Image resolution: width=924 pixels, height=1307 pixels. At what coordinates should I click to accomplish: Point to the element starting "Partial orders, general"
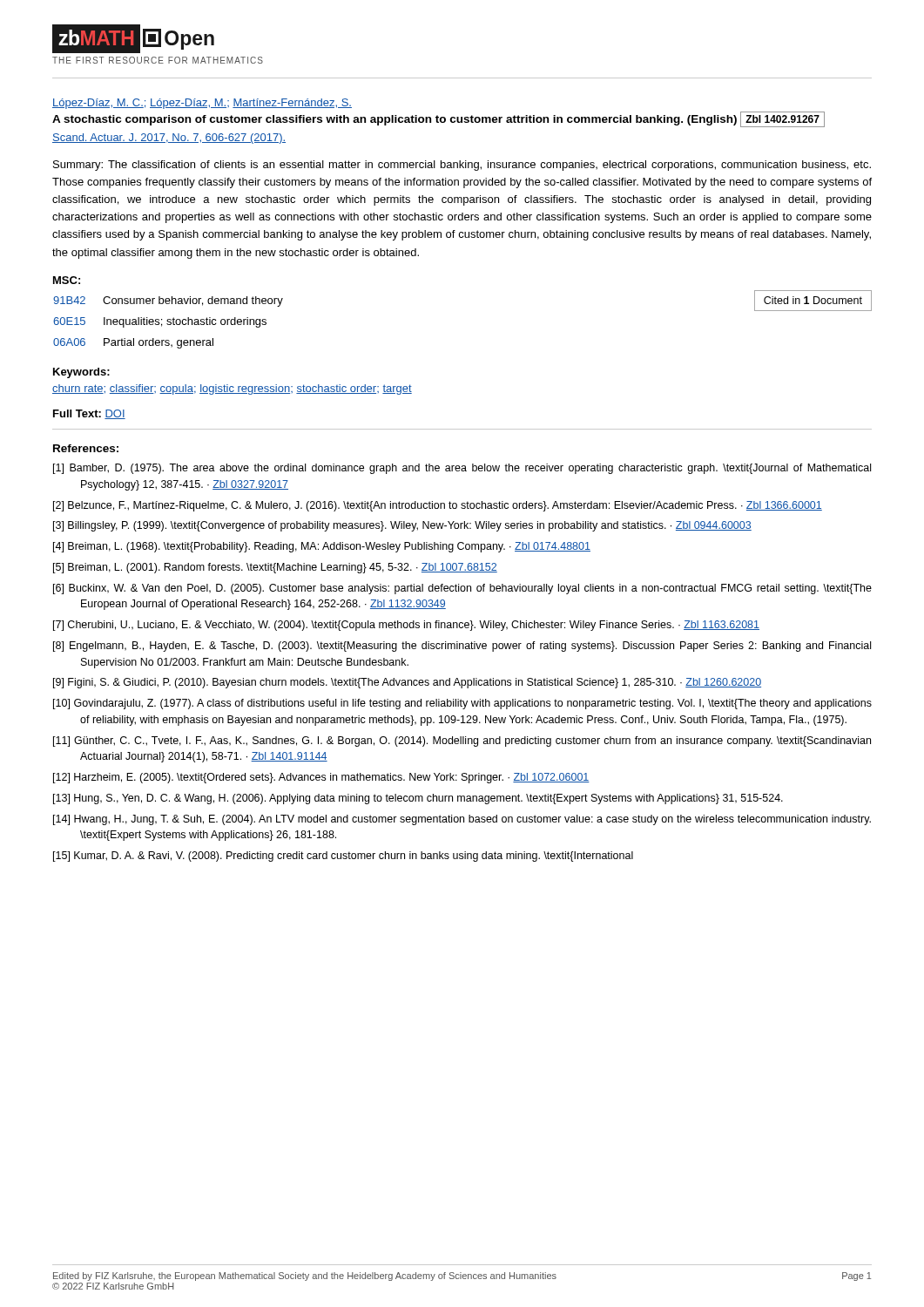[158, 342]
